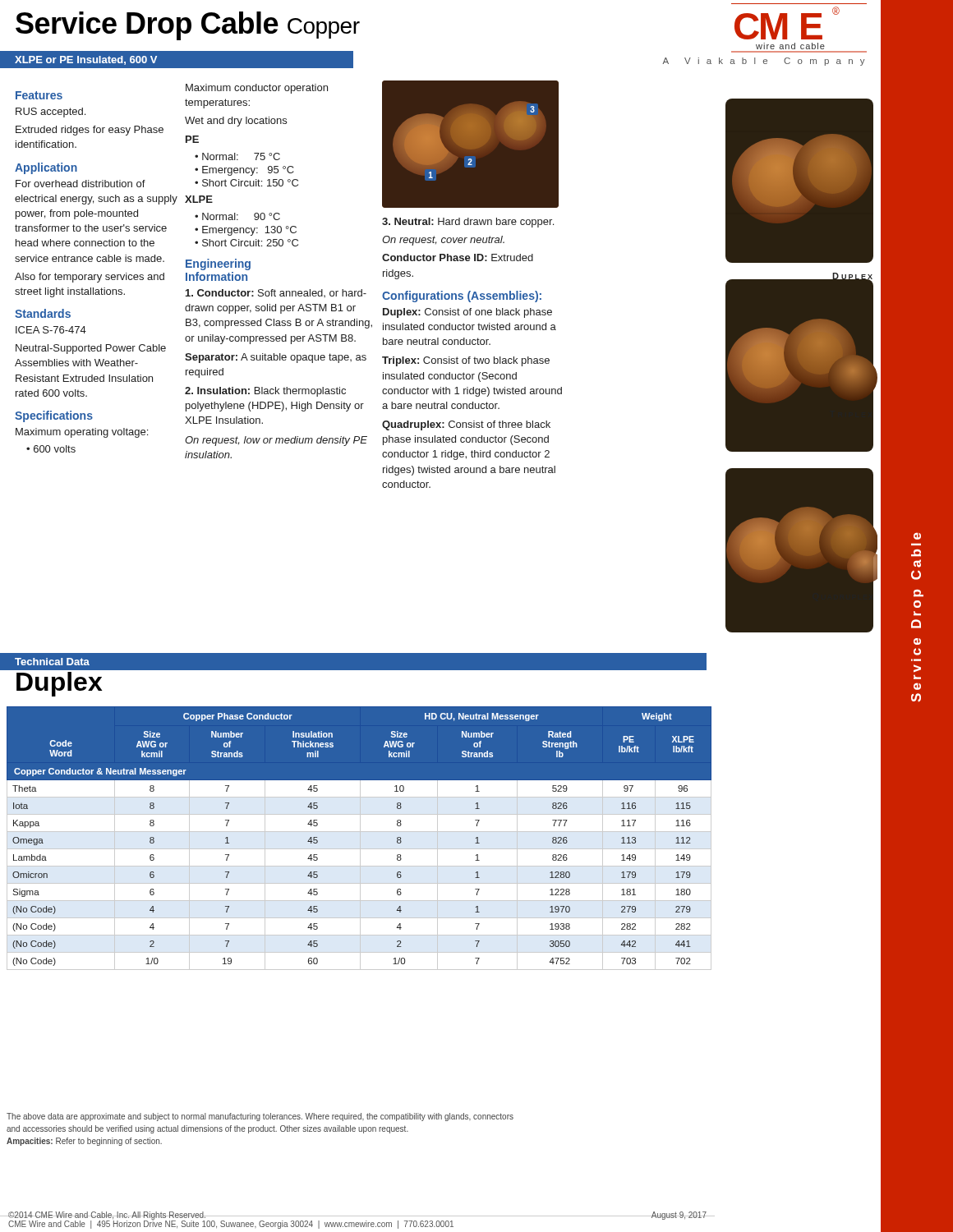The height and width of the screenshot is (1232, 953).
Task: Point to "RUS accepted."
Action: 96,112
